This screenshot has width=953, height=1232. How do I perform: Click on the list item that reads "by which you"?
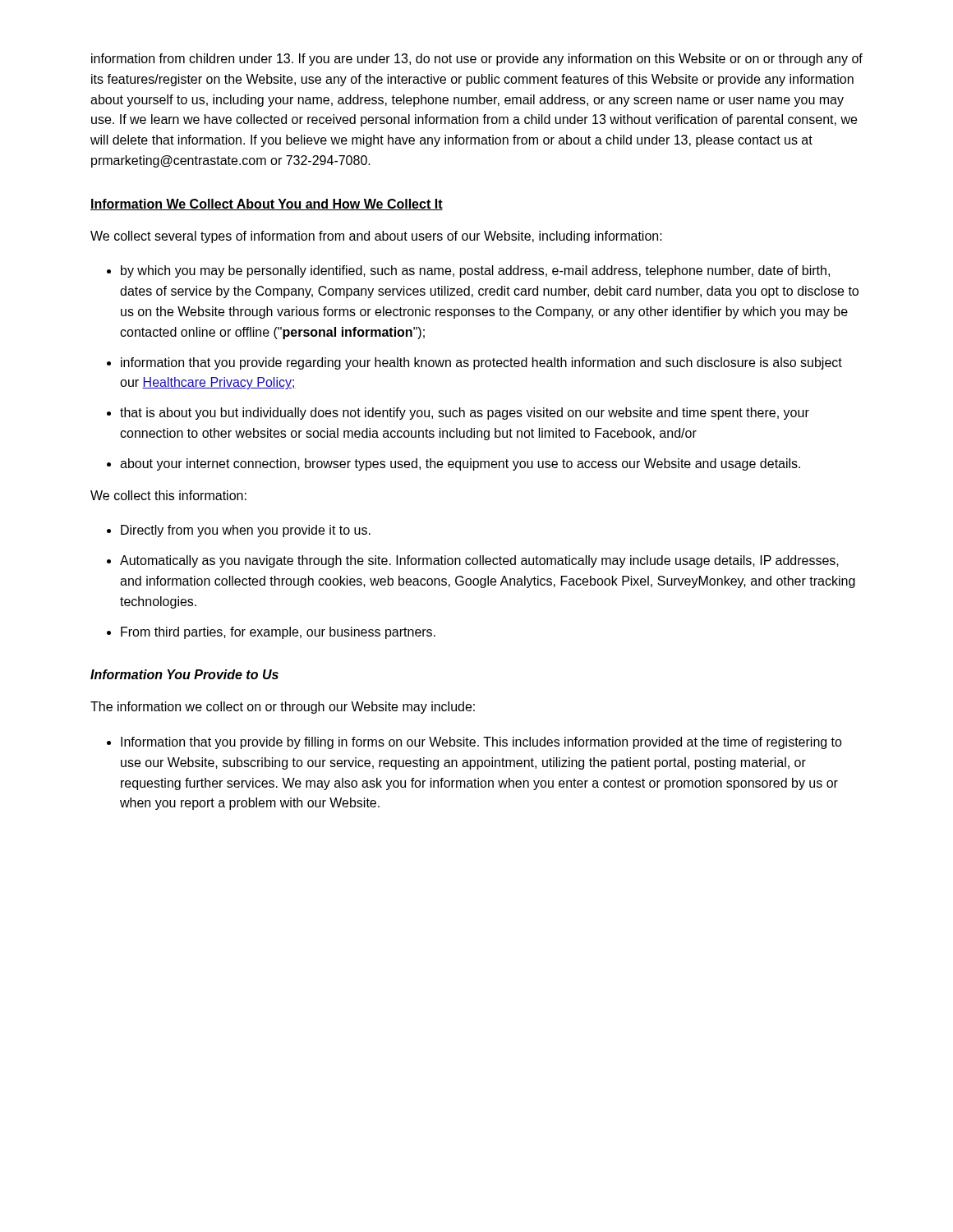pyautogui.click(x=491, y=302)
